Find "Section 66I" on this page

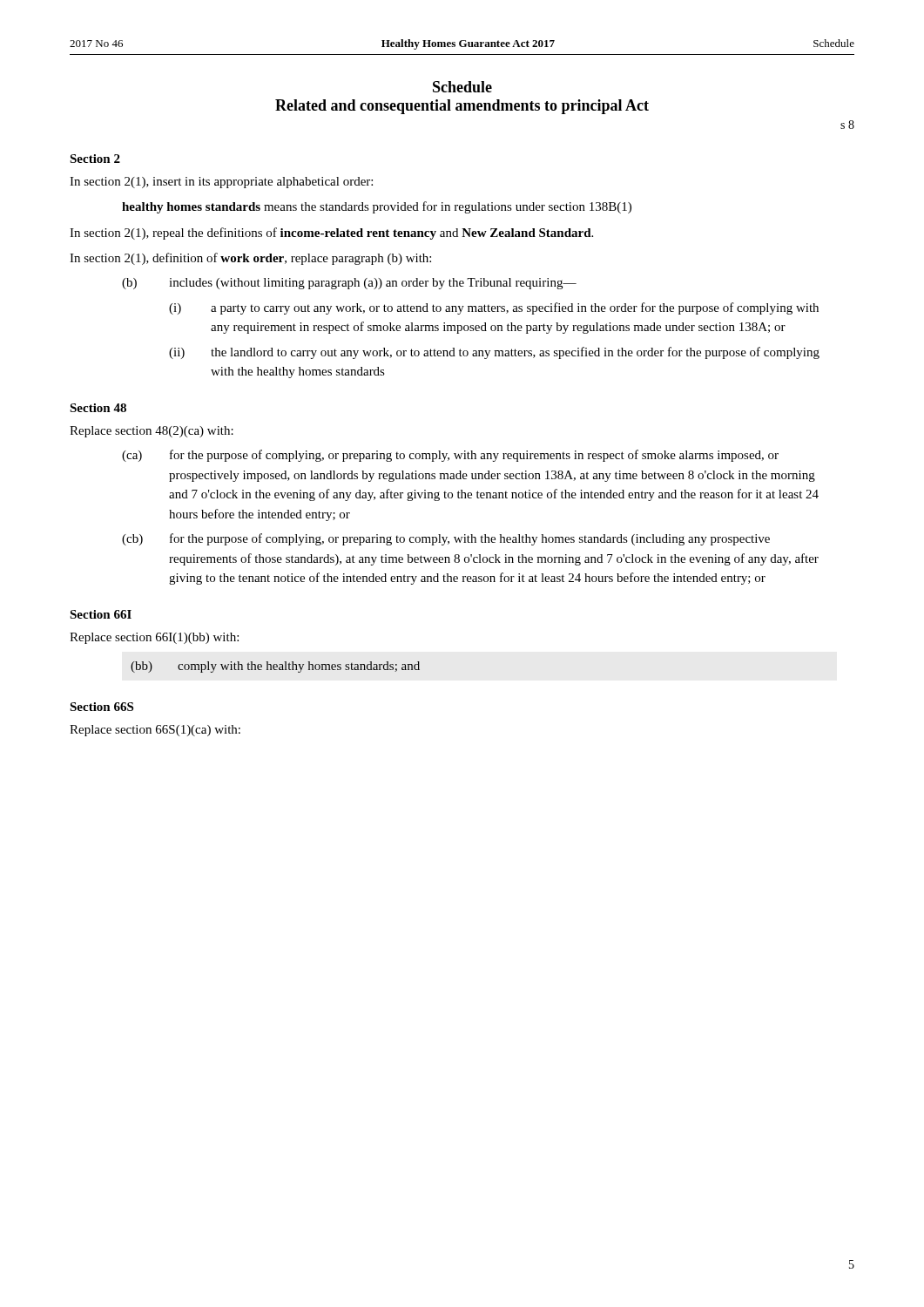(101, 614)
